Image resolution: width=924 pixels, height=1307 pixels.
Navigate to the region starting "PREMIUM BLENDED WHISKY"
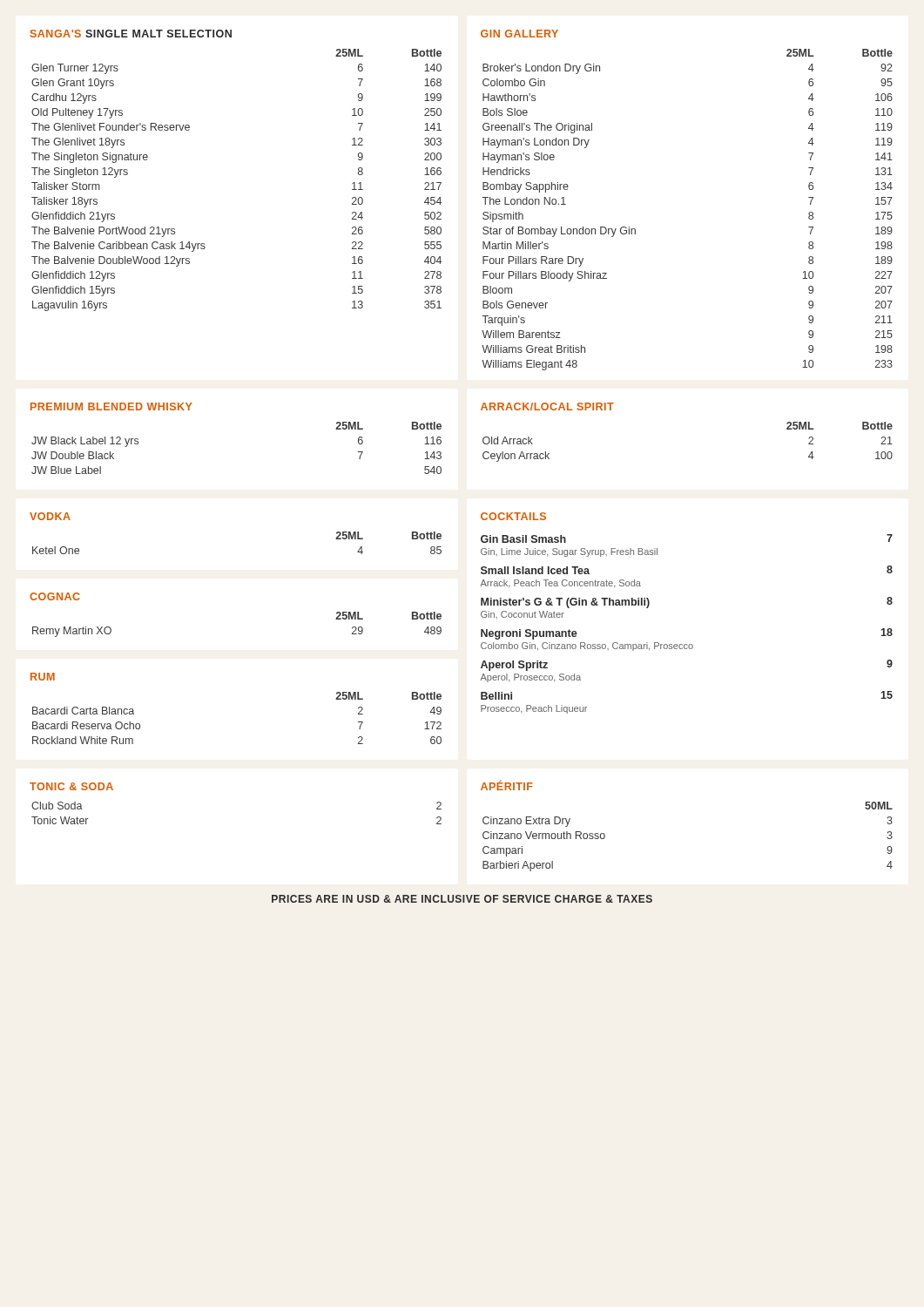(x=111, y=407)
